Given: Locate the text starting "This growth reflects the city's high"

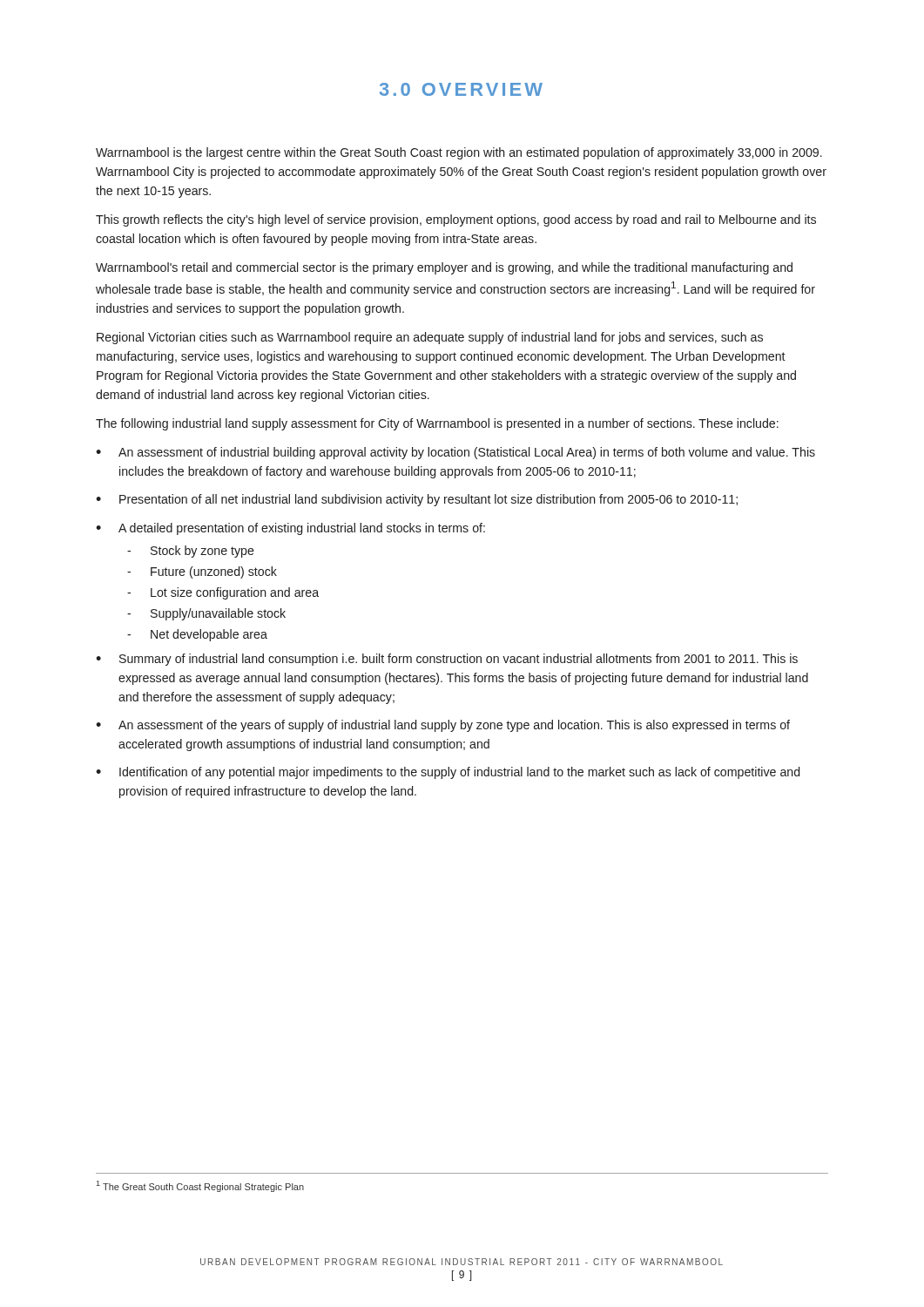Looking at the screenshot, I should [456, 229].
